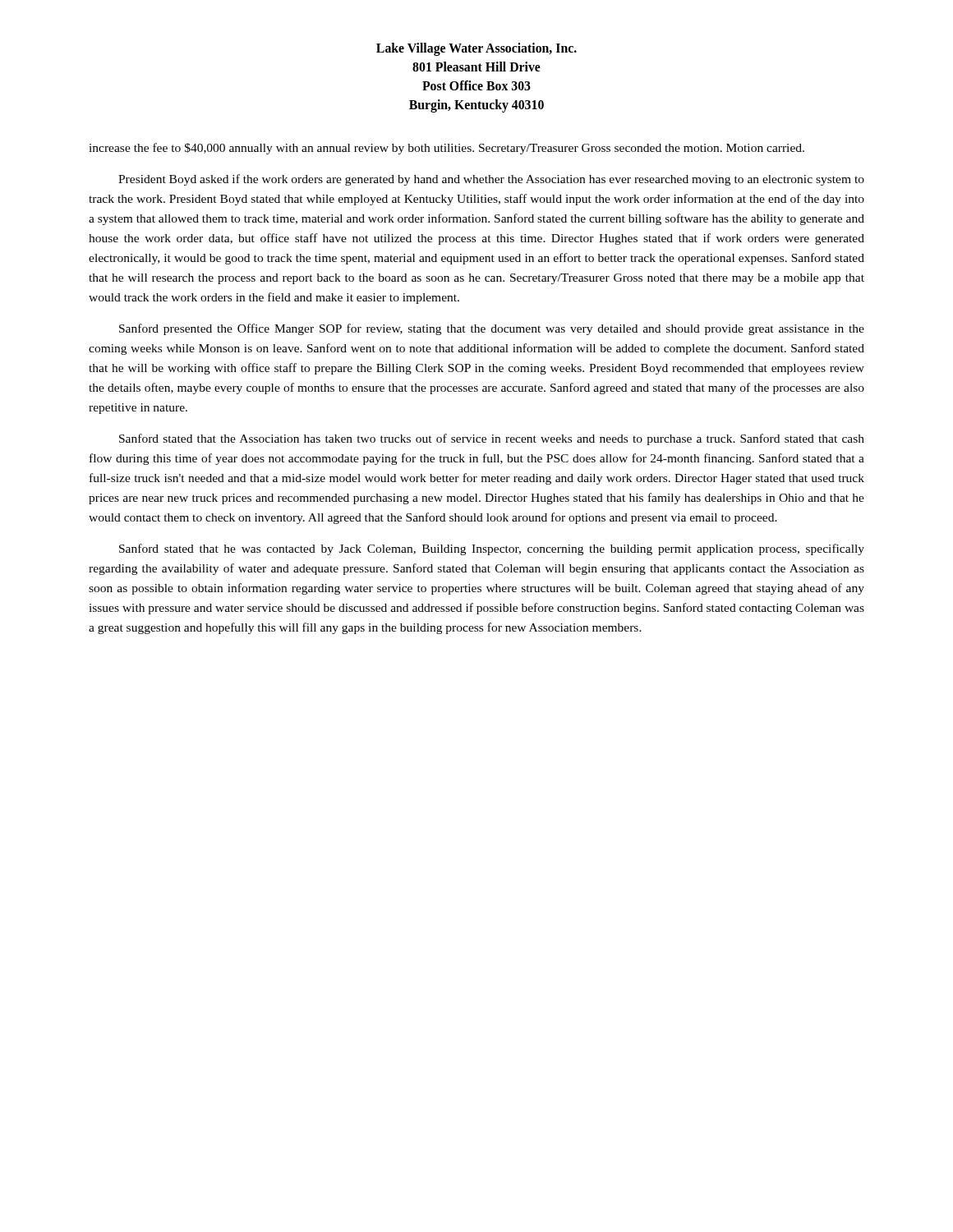
Task: Locate the block starting "Sanford presented the Office Manger"
Action: [476, 368]
